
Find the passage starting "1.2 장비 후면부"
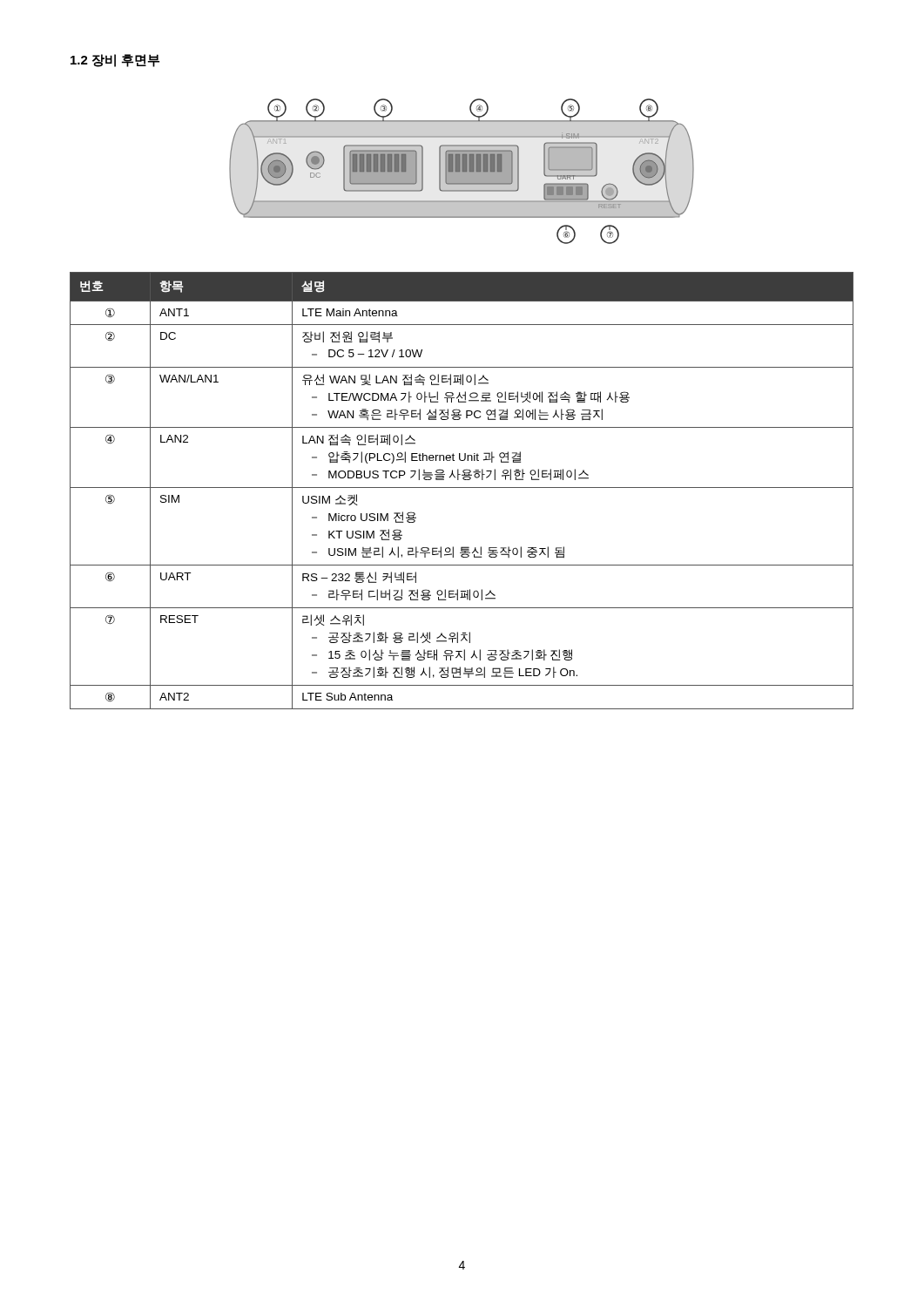pyautogui.click(x=115, y=60)
